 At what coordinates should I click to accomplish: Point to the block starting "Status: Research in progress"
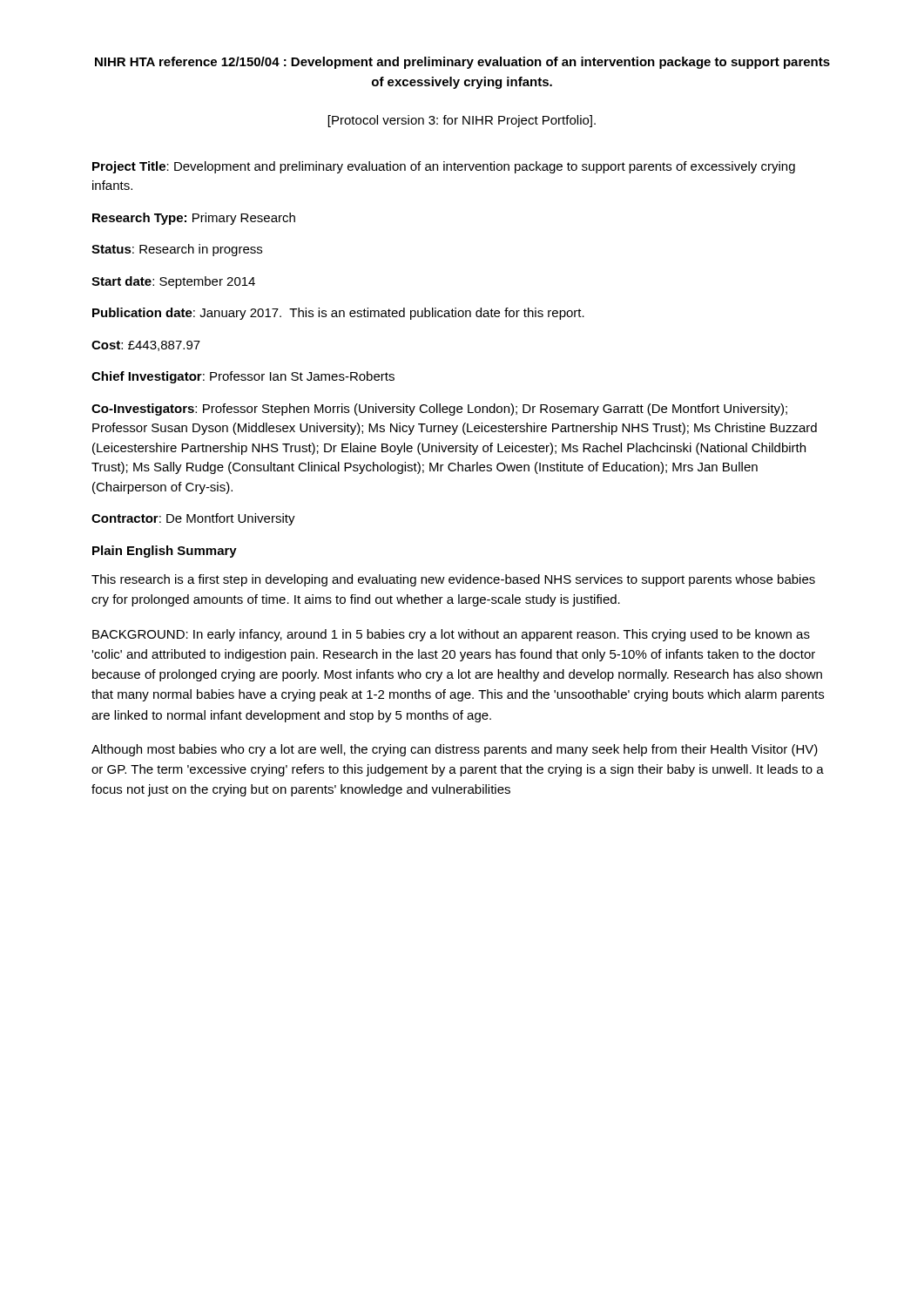(177, 250)
